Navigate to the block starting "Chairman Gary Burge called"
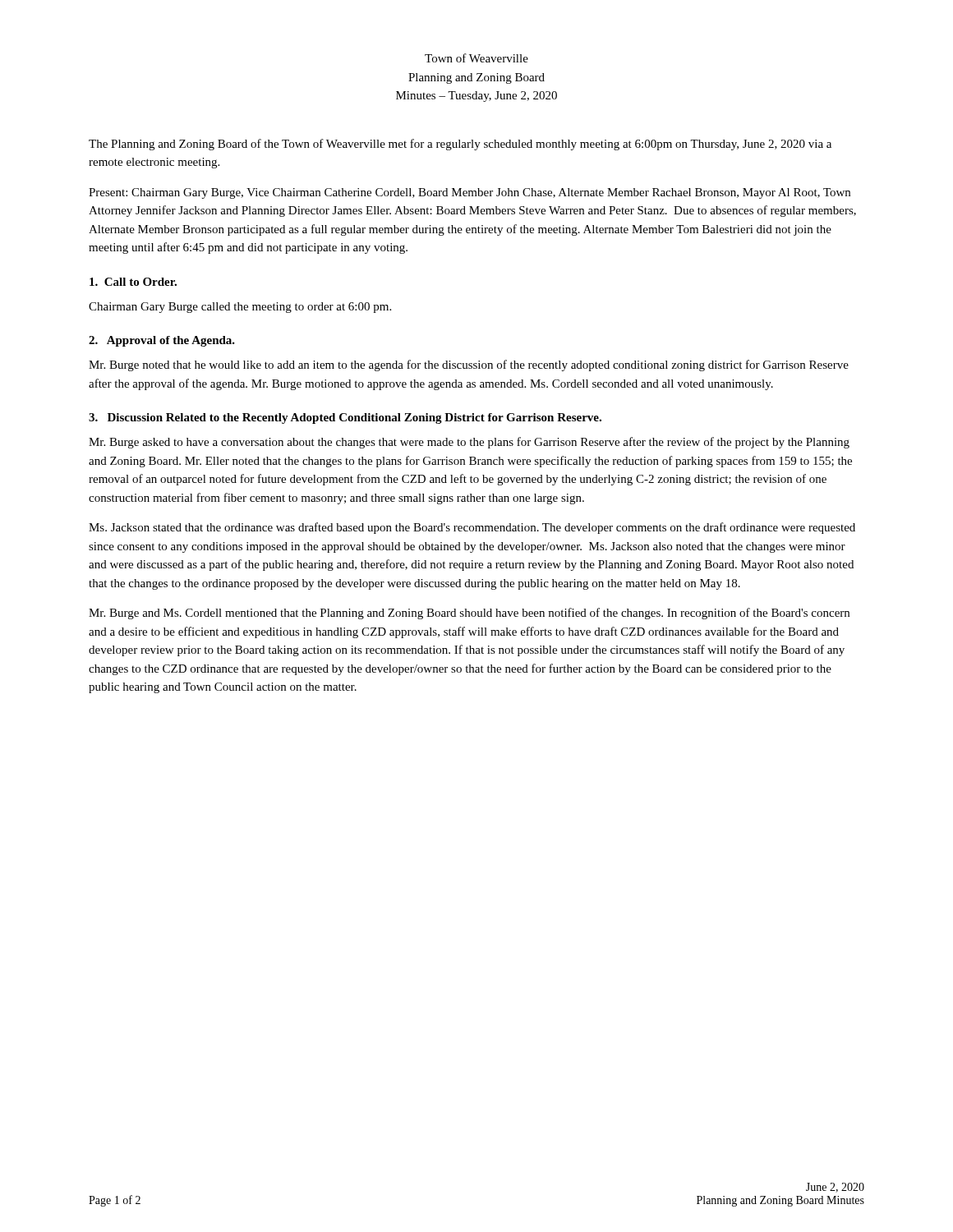The image size is (953, 1232). point(240,306)
